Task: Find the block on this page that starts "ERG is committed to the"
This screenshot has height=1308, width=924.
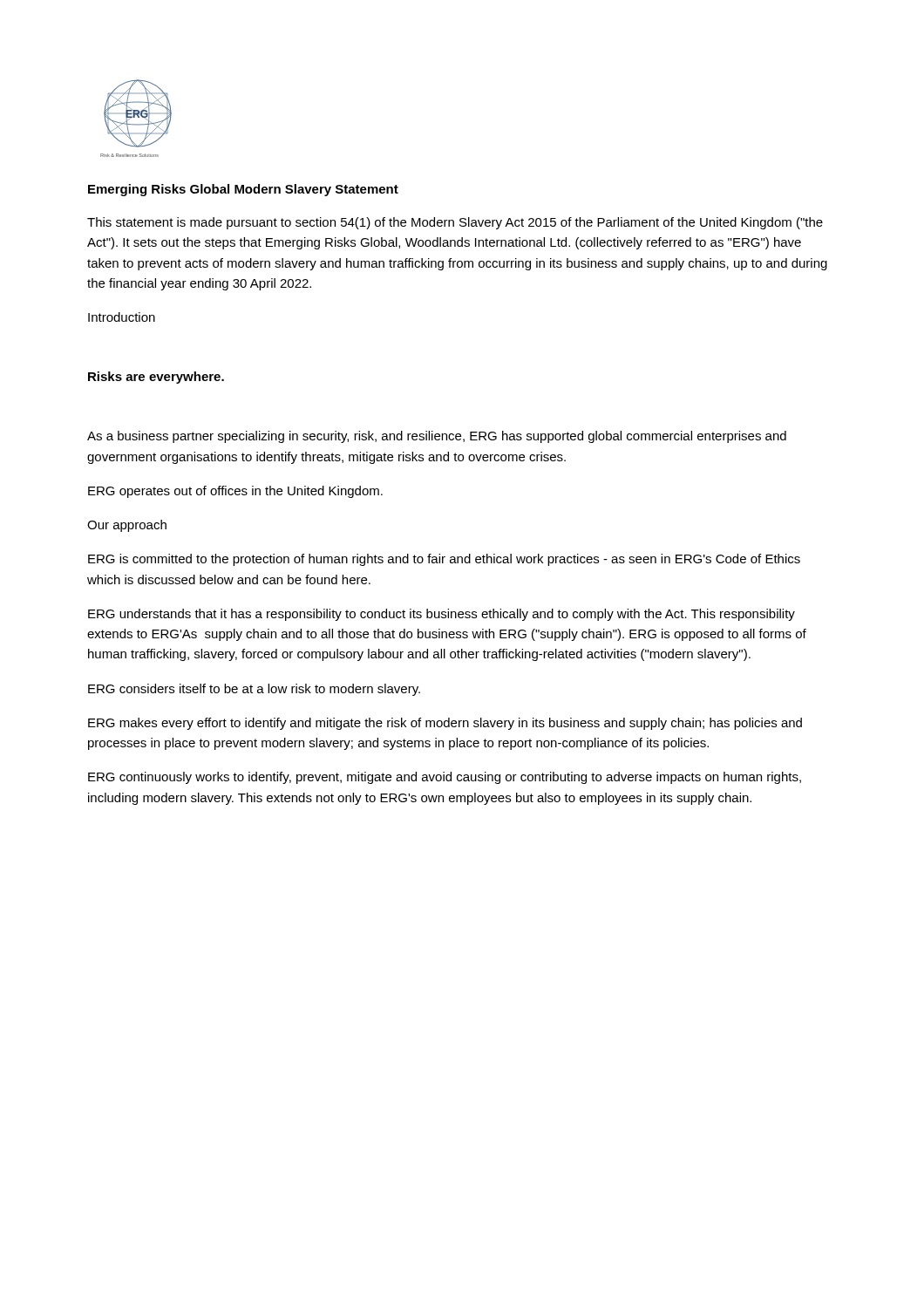Action: [x=444, y=569]
